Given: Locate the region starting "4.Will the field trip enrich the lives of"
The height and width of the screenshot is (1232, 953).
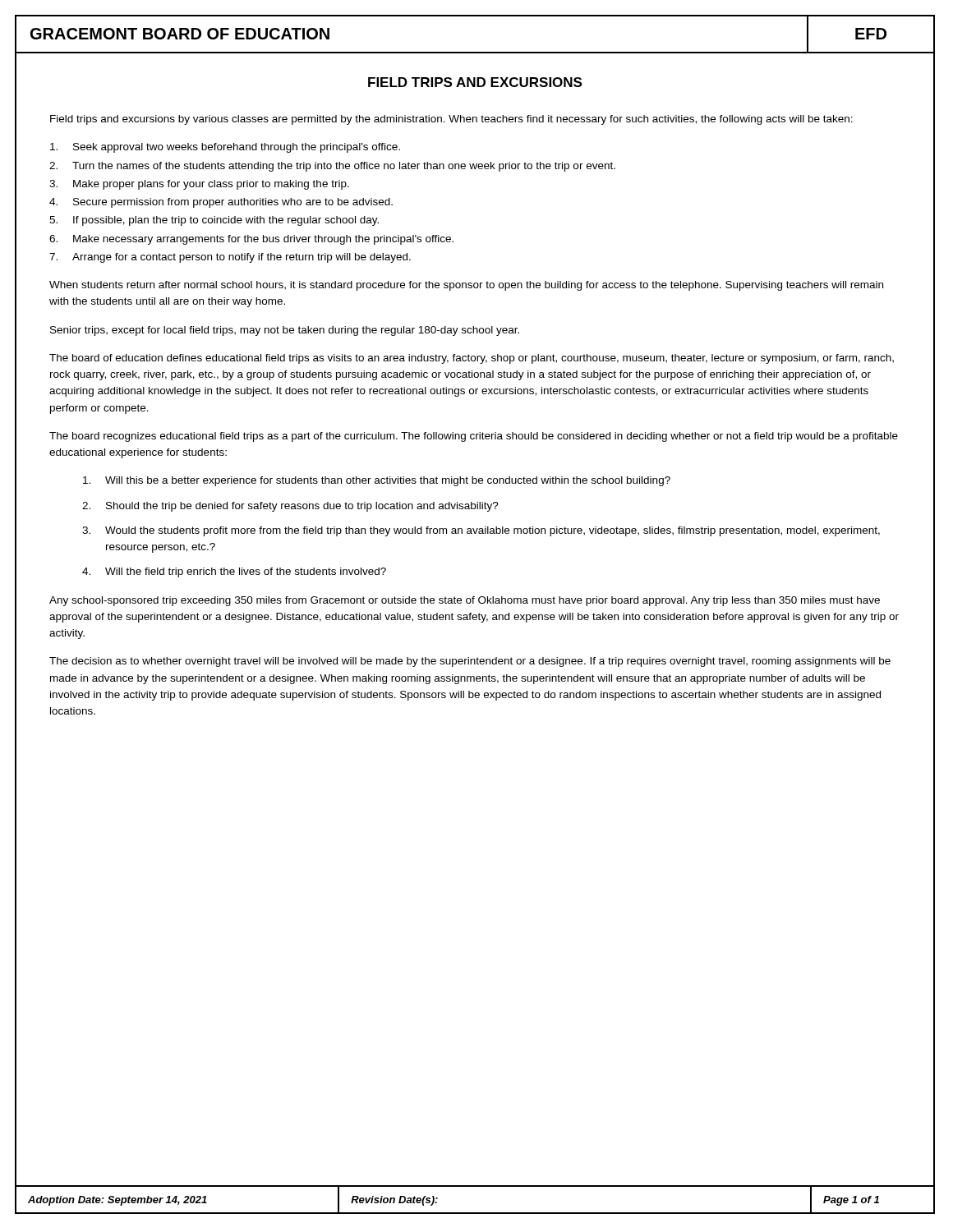Looking at the screenshot, I should click(234, 572).
